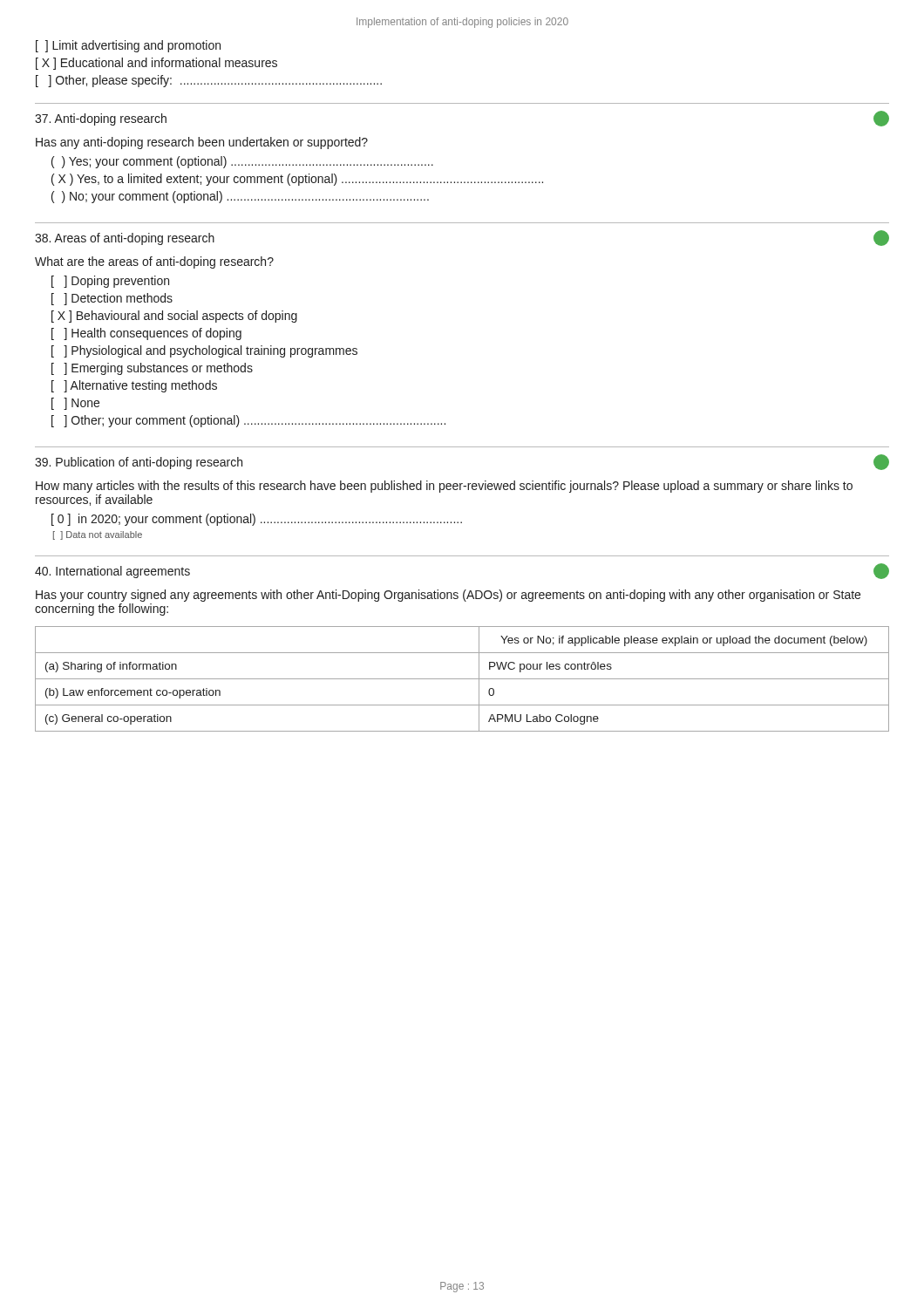Select the list item with the text "[ ] Other; your comment (optional)"

(249, 420)
